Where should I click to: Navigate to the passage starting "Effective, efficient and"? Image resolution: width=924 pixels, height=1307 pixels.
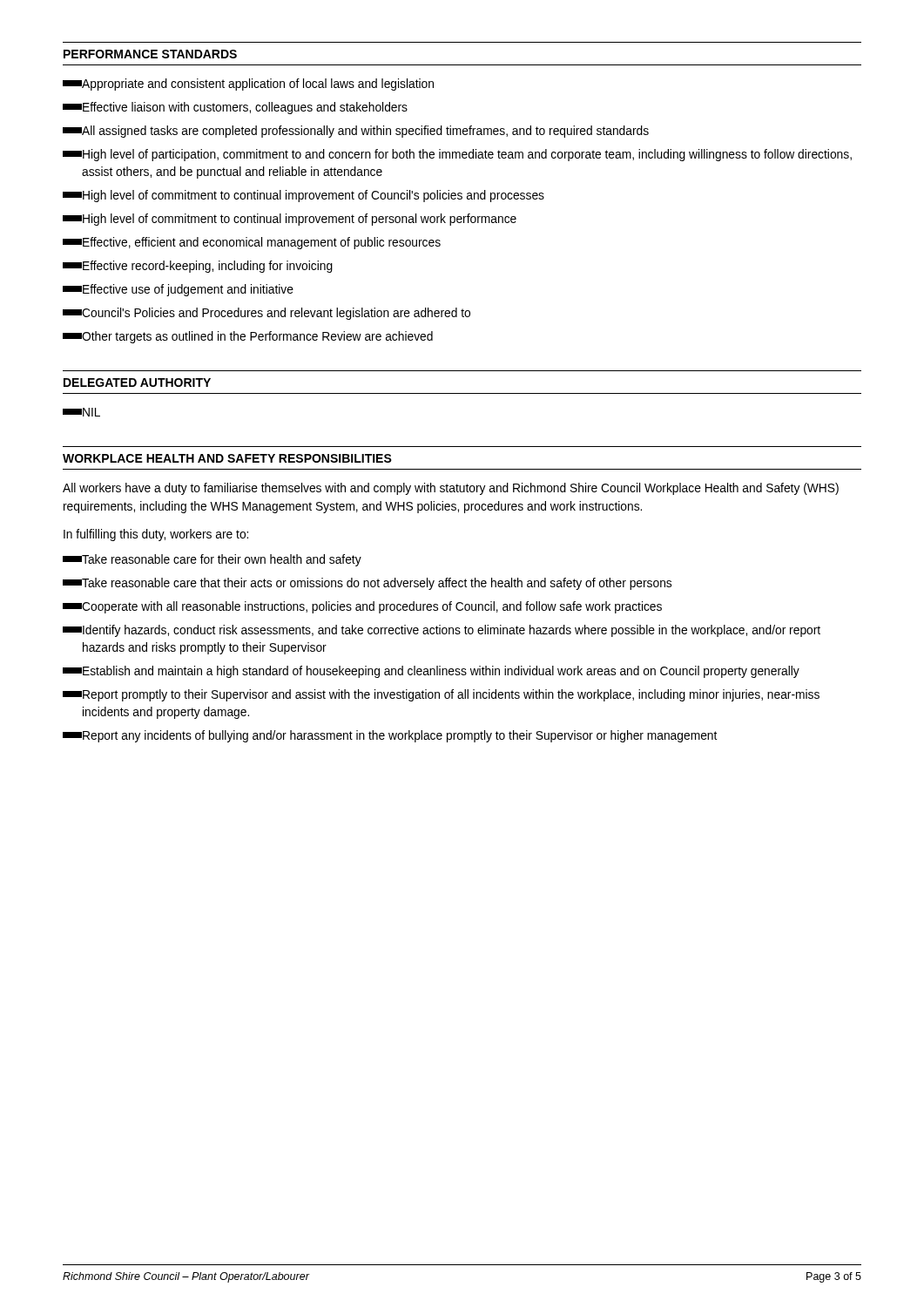pos(252,243)
